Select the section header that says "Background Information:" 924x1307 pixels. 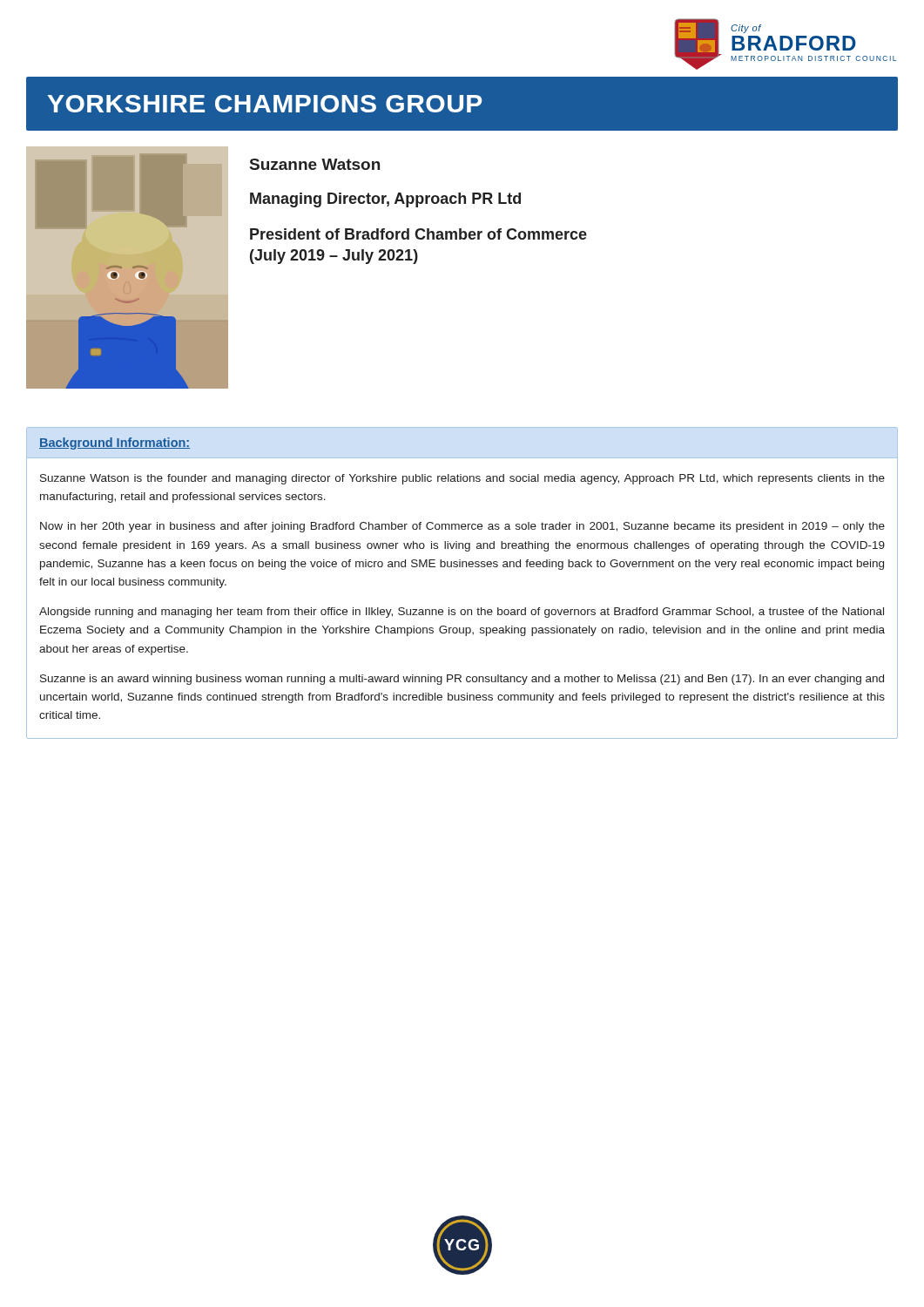tap(115, 443)
